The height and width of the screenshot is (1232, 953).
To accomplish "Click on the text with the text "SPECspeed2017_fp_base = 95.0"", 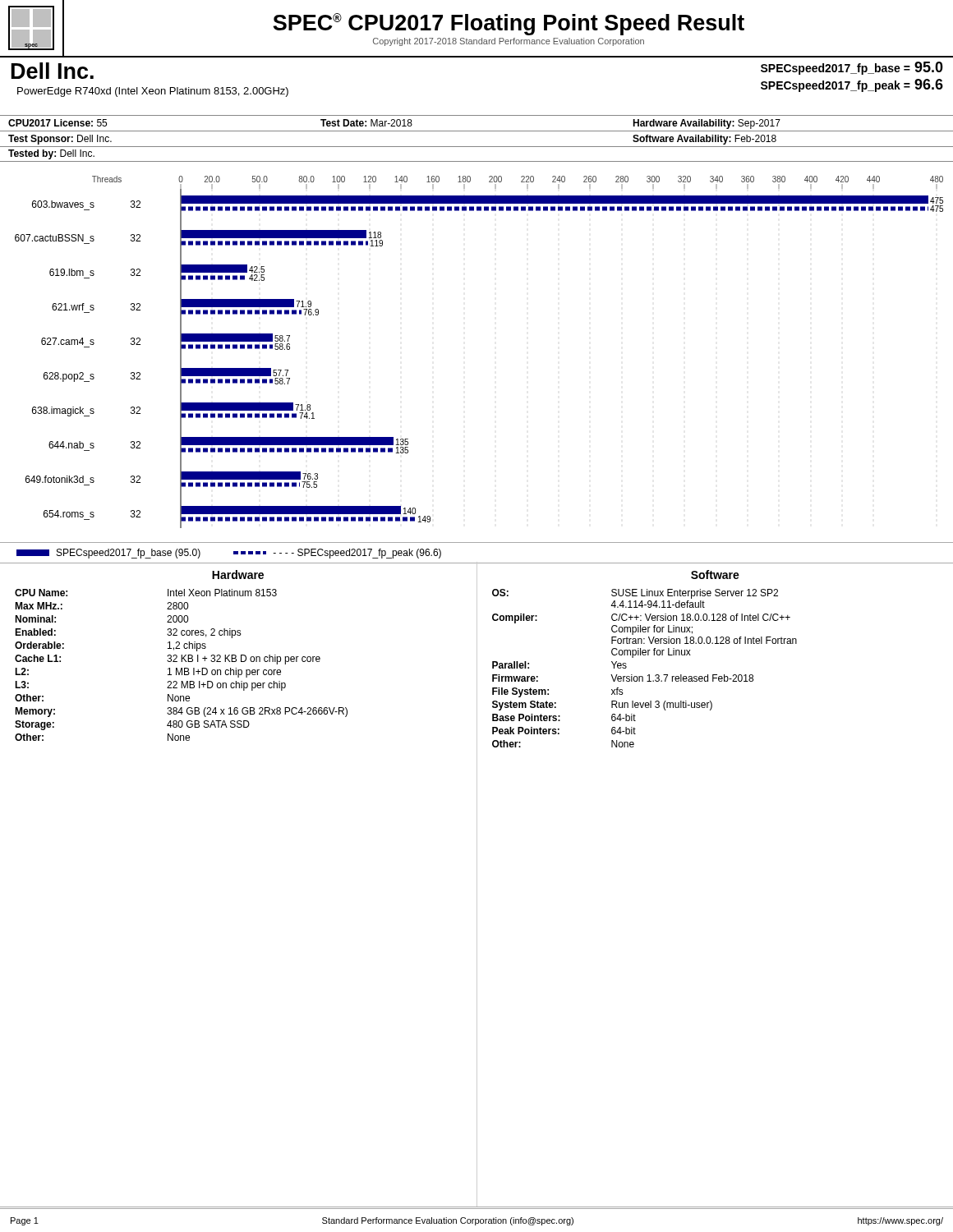I will click(852, 67).
